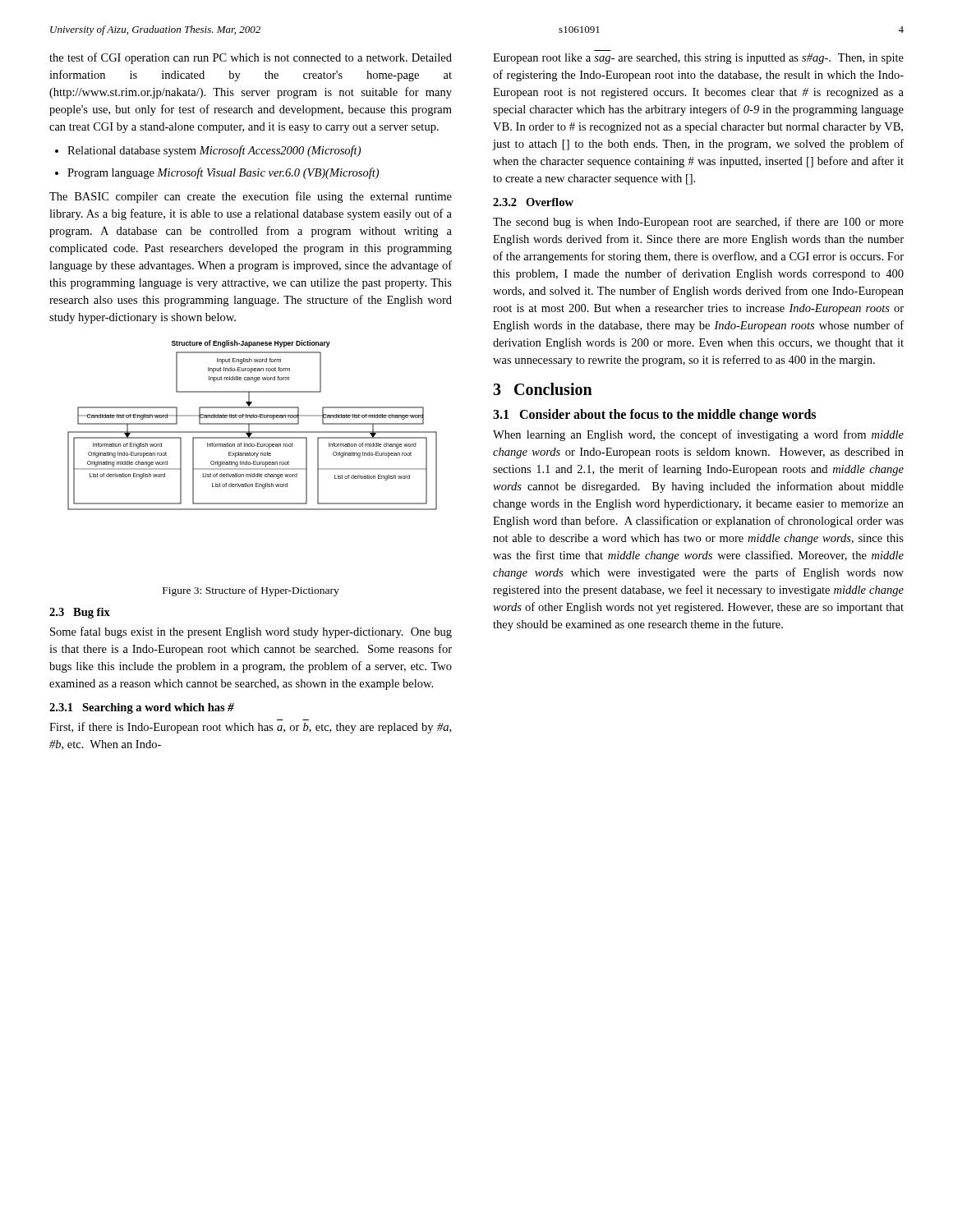Click on the block starting "3 Conclusion"
The image size is (953, 1232).
542,389
